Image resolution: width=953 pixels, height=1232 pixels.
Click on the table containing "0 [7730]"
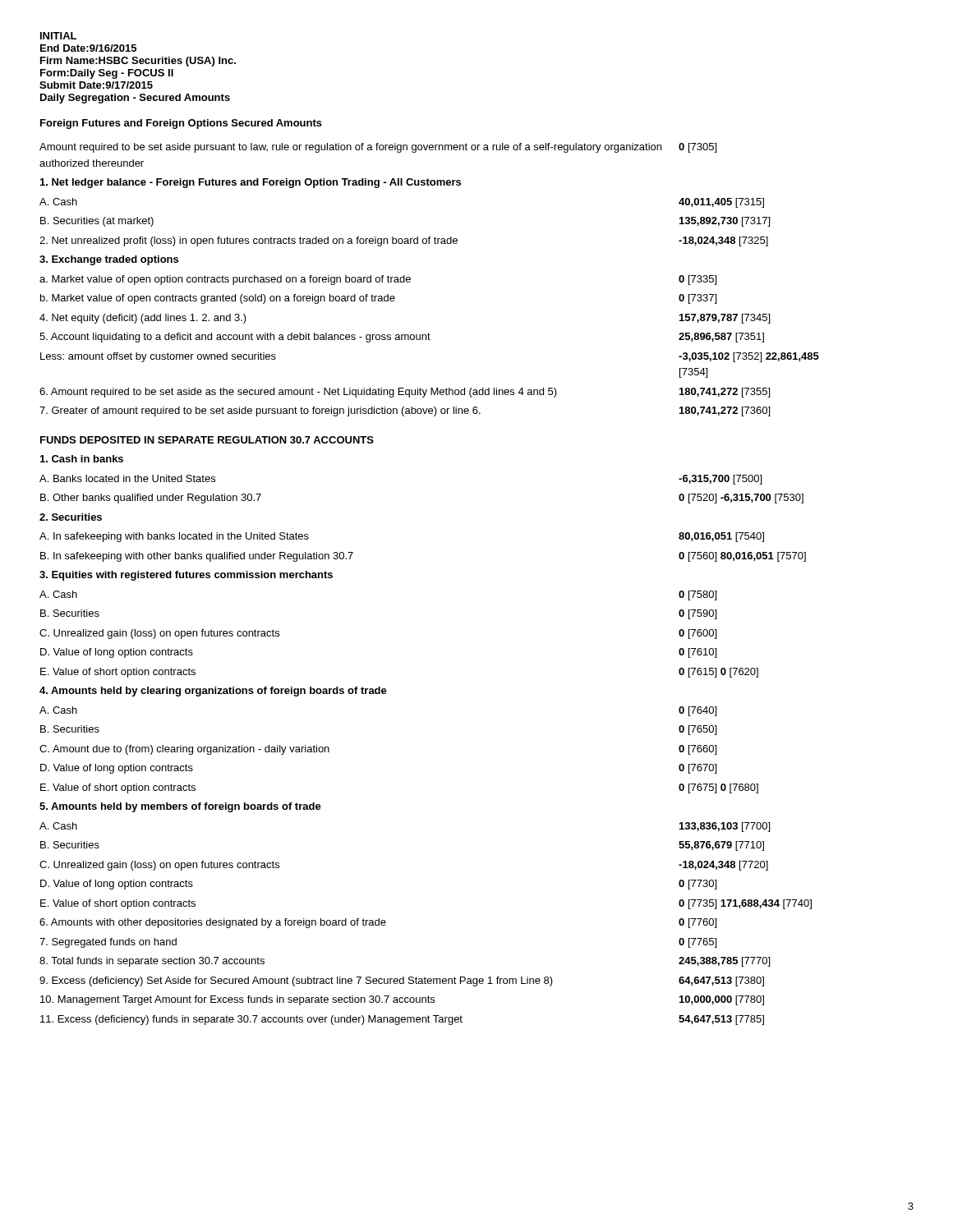[476, 583]
